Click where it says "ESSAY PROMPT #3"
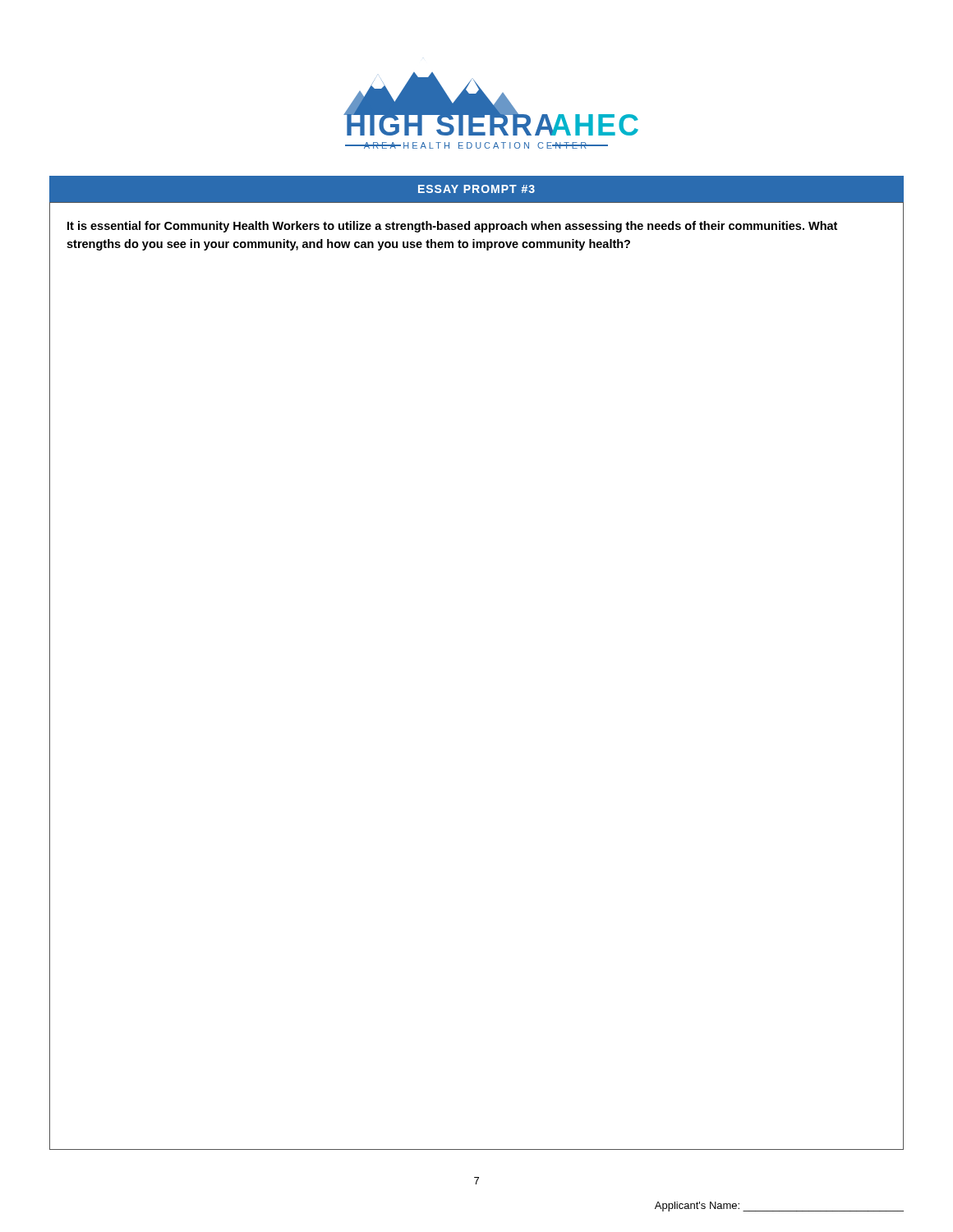The image size is (953, 1232). tap(476, 189)
